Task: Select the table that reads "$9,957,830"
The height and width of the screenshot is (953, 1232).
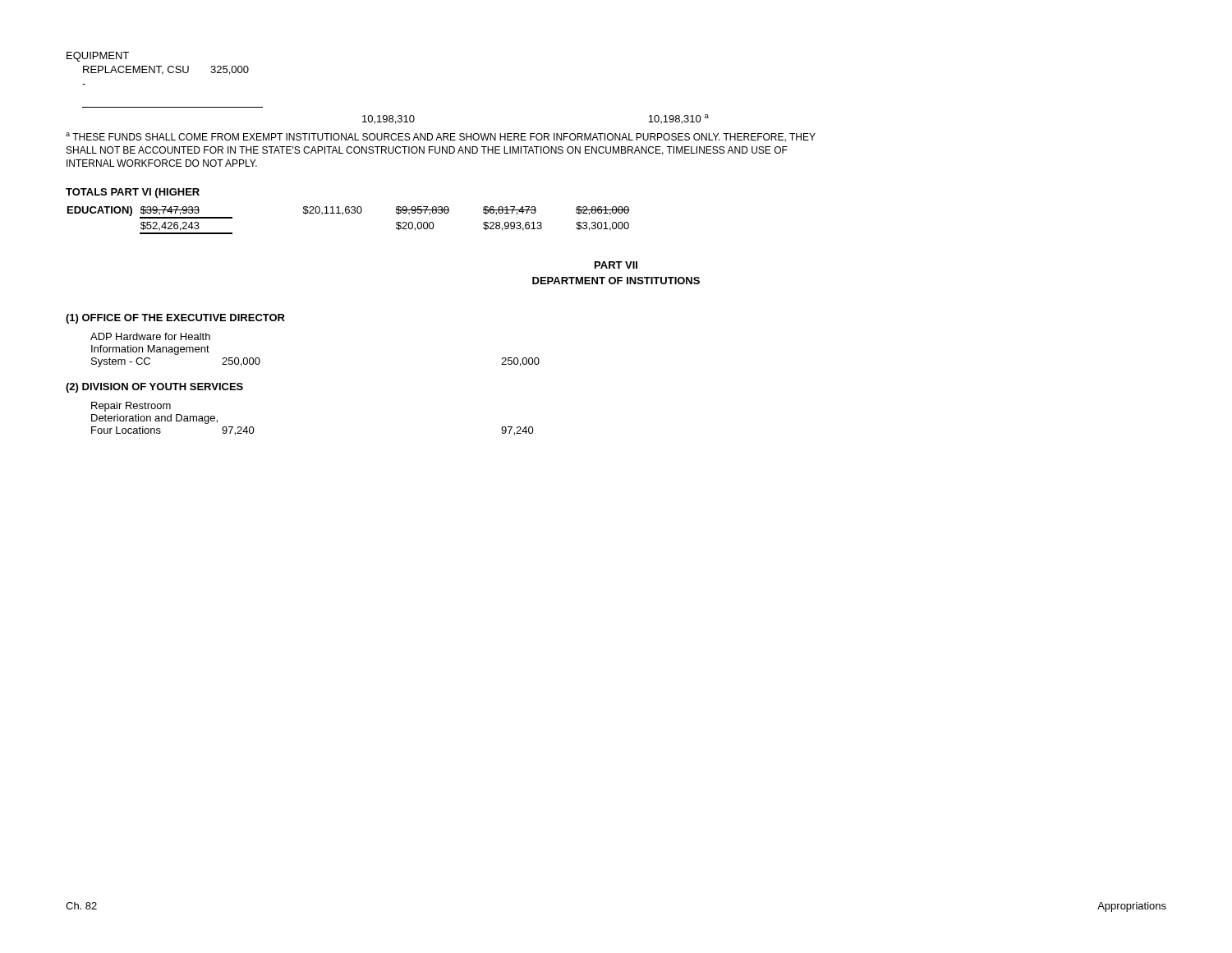Action: 616,219
